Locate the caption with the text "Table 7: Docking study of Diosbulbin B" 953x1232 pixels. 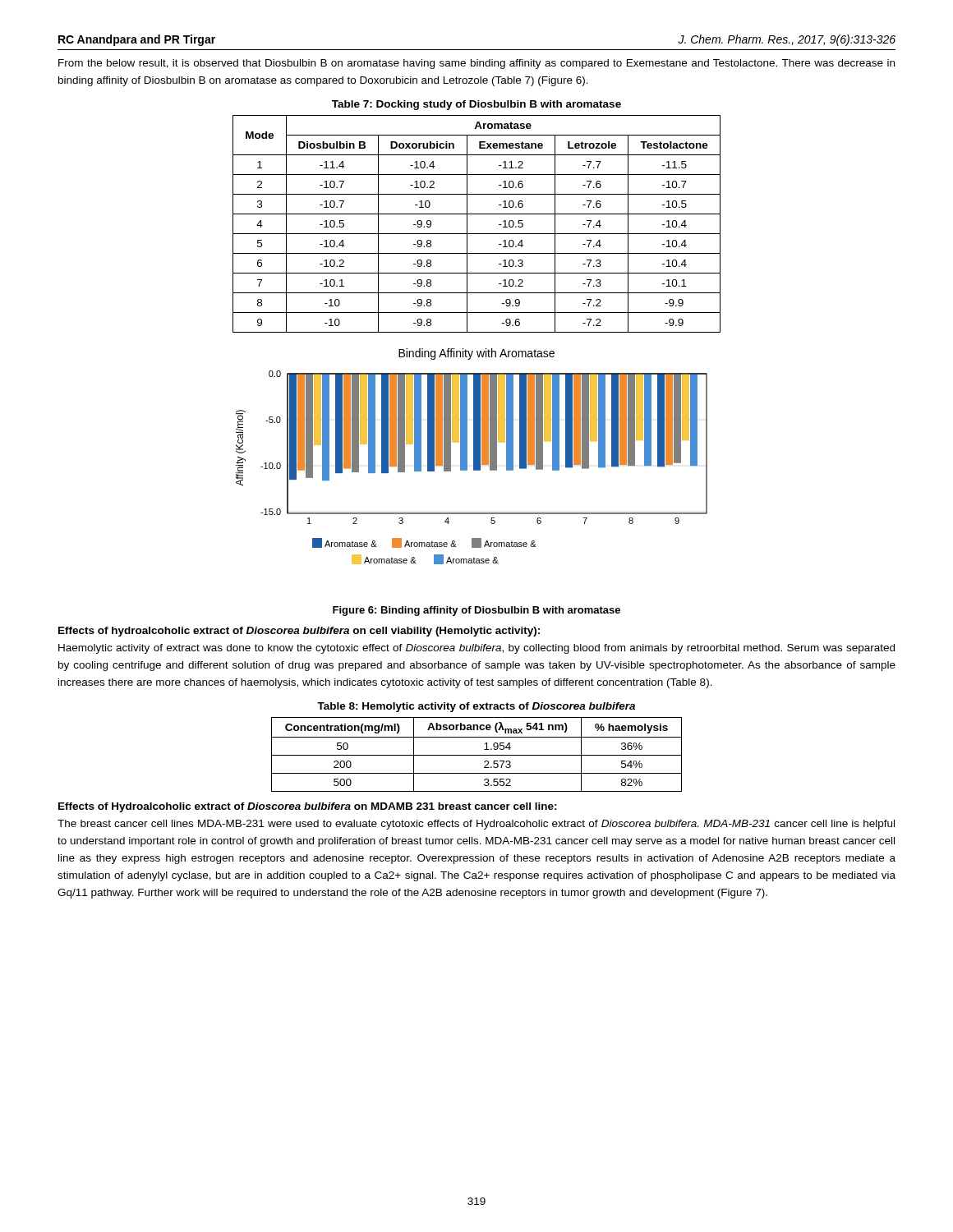tap(476, 104)
